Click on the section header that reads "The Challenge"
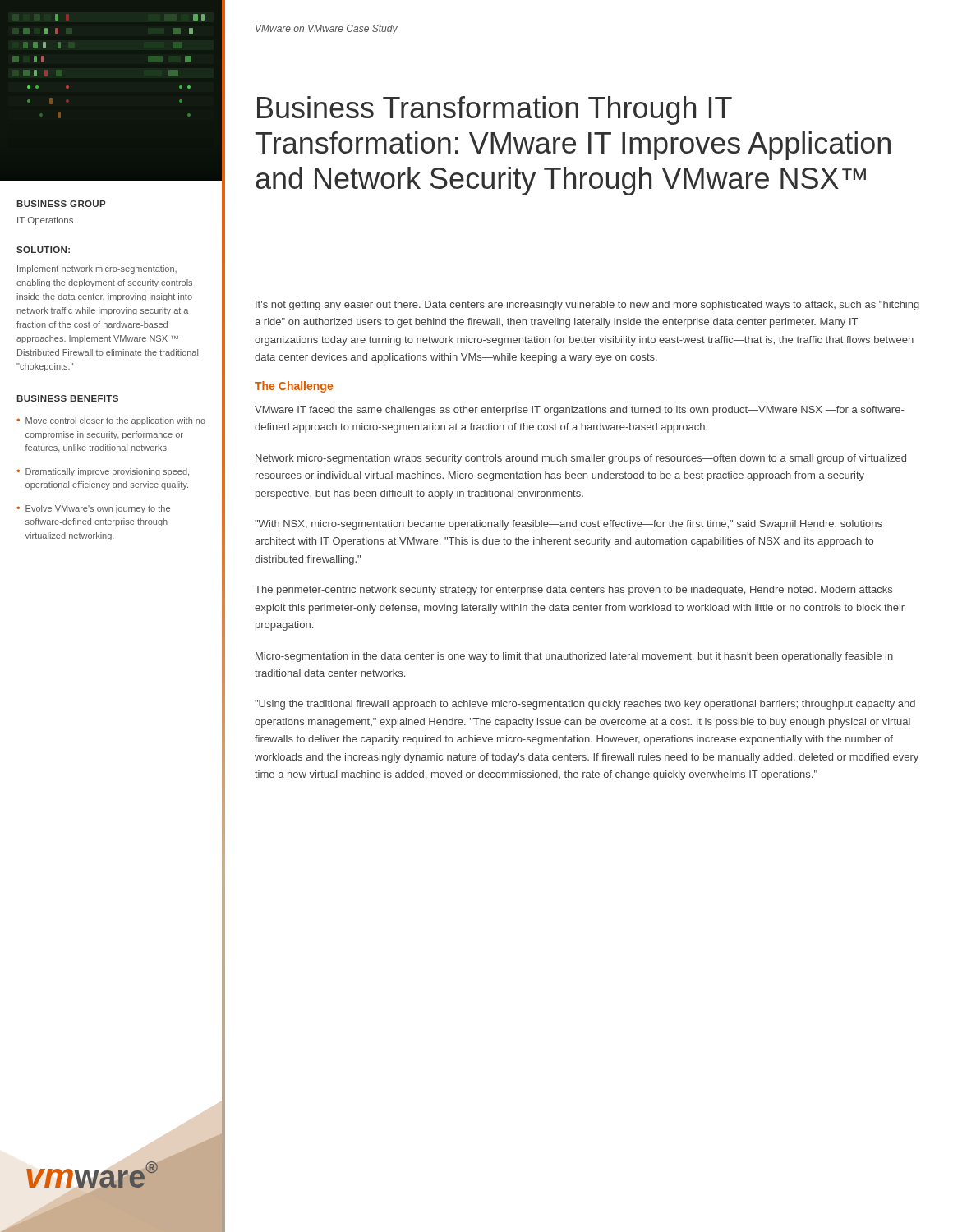This screenshot has width=953, height=1232. click(294, 386)
